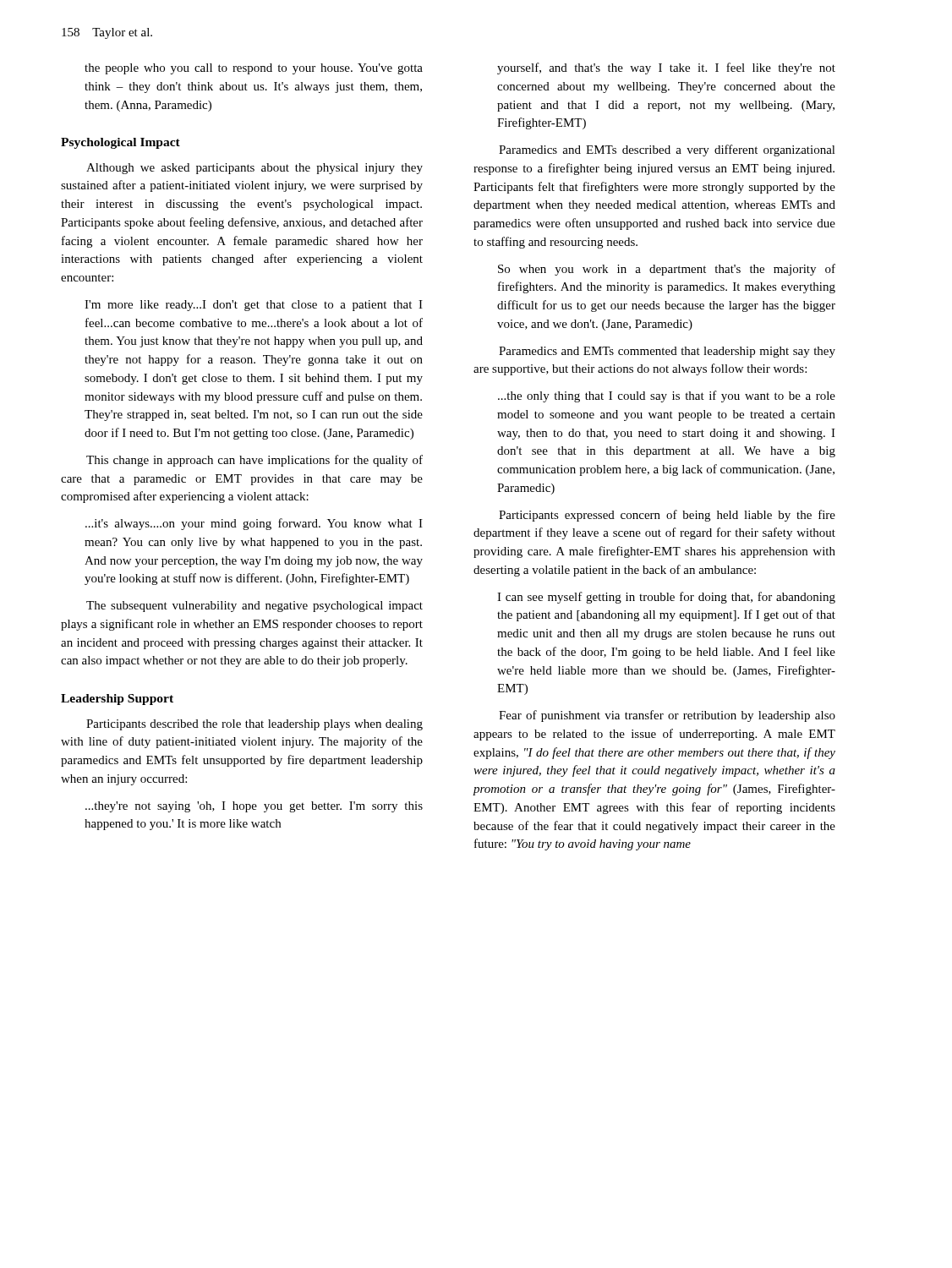Click on the text block starting "Psychological Impact"
The width and height of the screenshot is (952, 1268).
point(120,142)
